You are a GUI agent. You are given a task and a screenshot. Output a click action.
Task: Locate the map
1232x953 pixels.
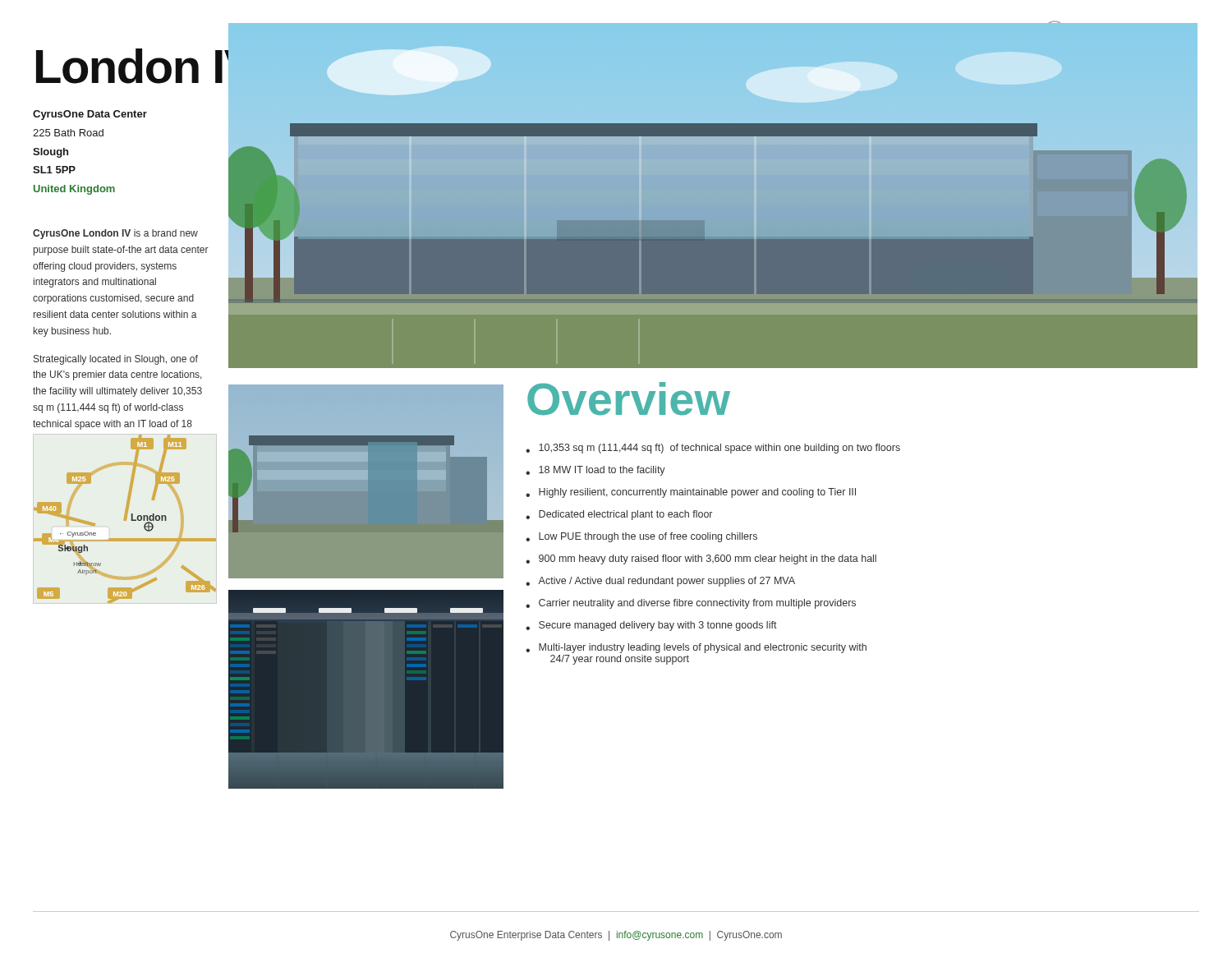125,519
